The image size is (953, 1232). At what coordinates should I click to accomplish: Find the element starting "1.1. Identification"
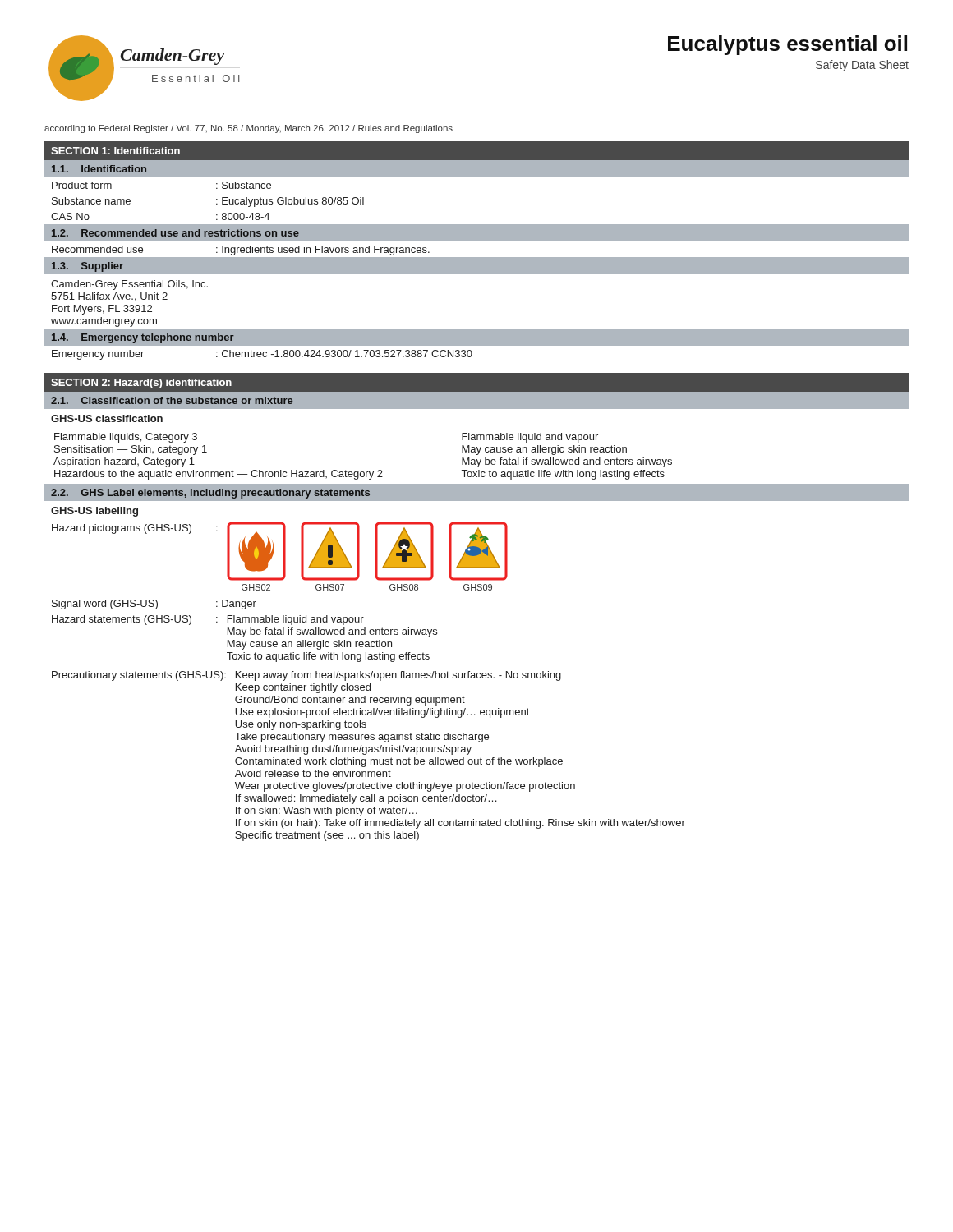(99, 169)
